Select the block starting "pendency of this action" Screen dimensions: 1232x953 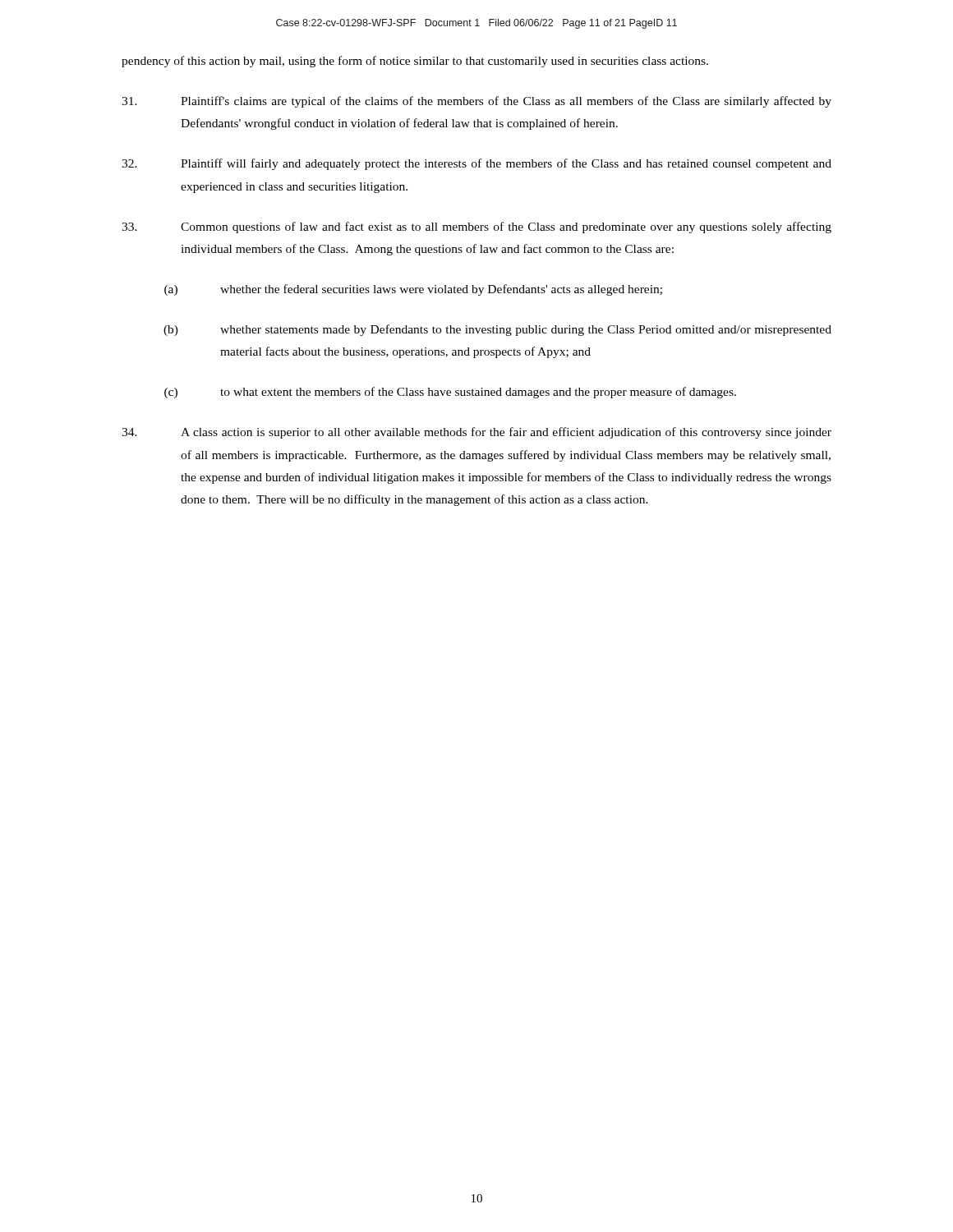415,60
